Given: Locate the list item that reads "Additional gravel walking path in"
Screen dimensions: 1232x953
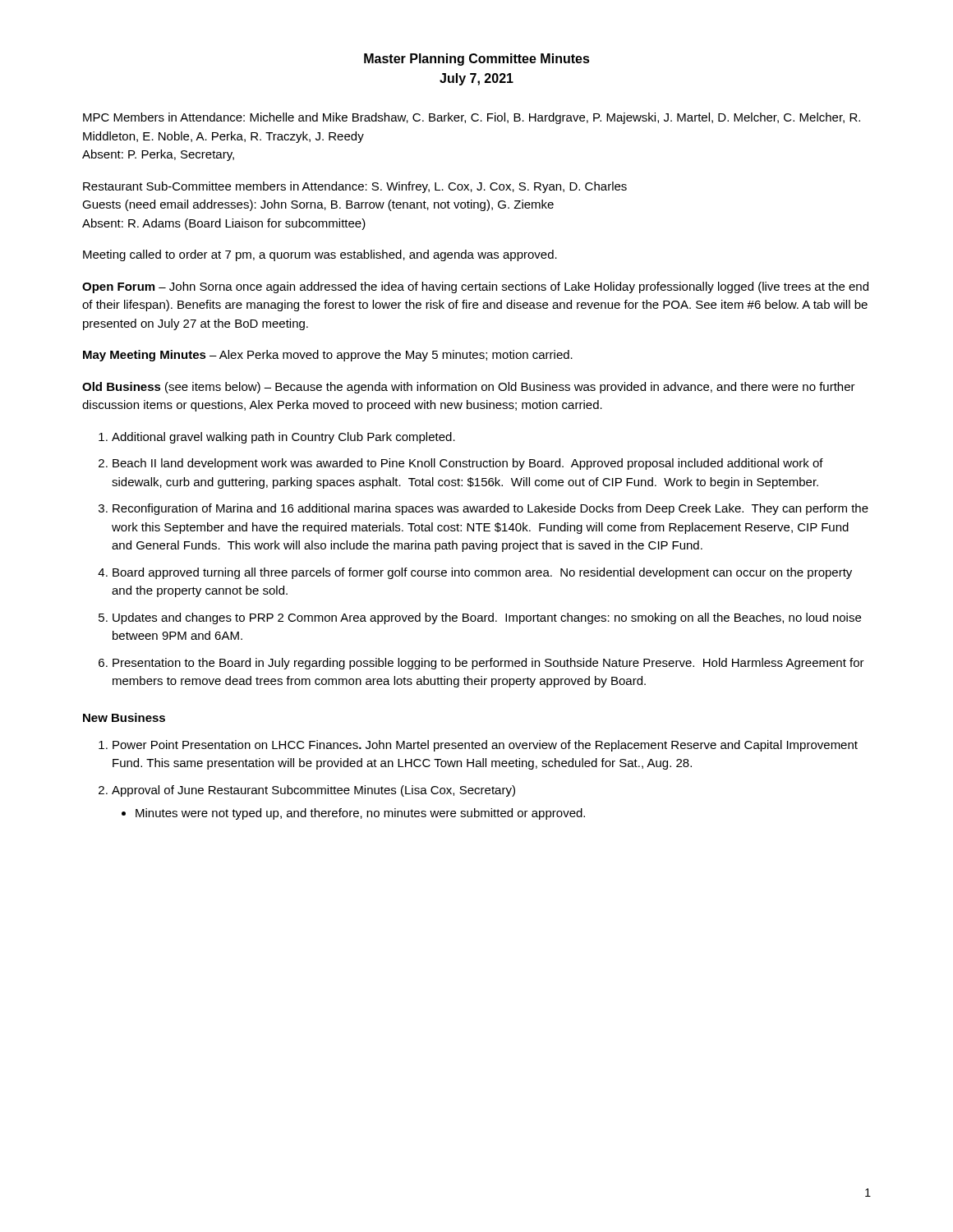Looking at the screenshot, I should 284,436.
